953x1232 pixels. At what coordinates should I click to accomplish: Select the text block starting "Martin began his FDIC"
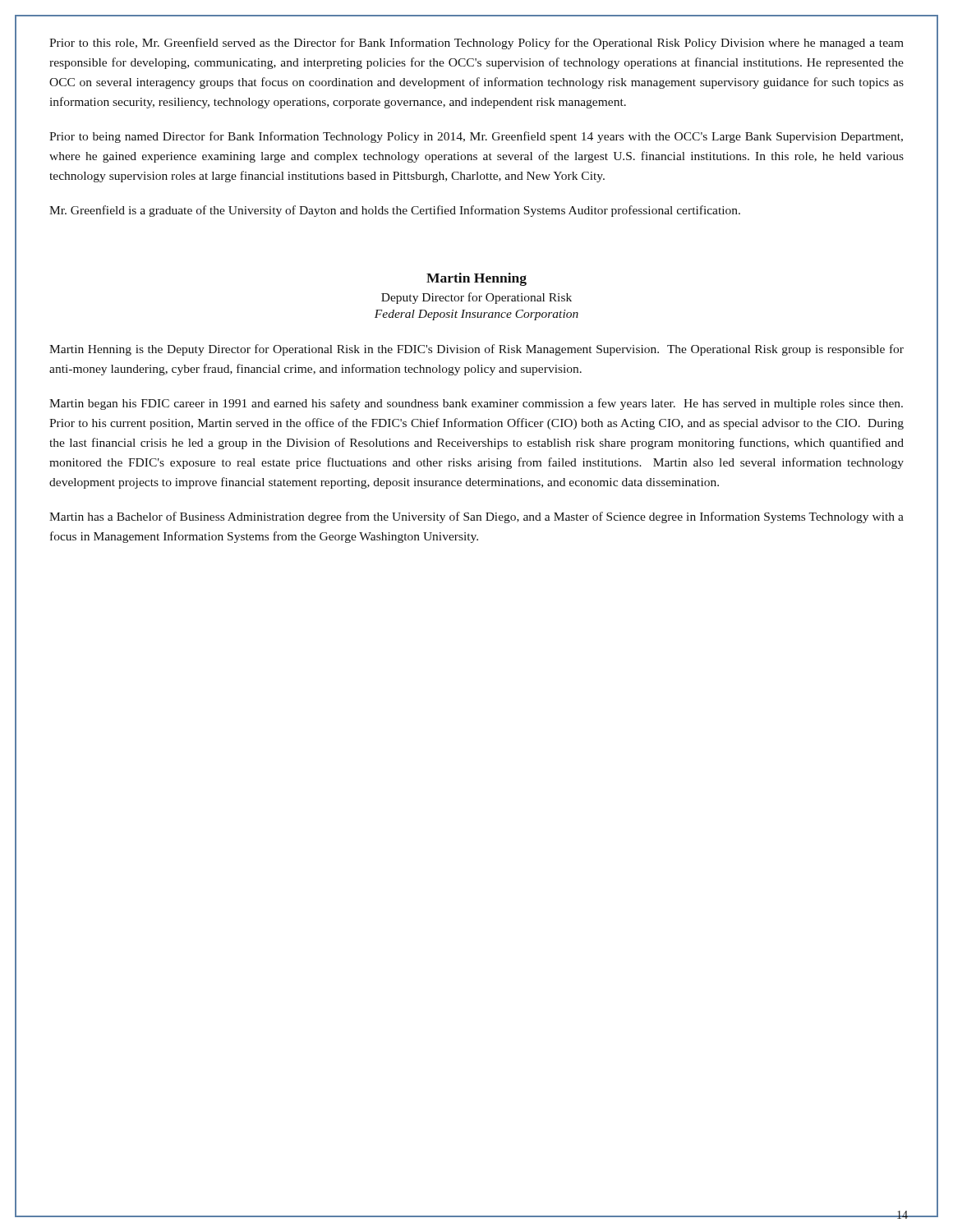coord(476,442)
